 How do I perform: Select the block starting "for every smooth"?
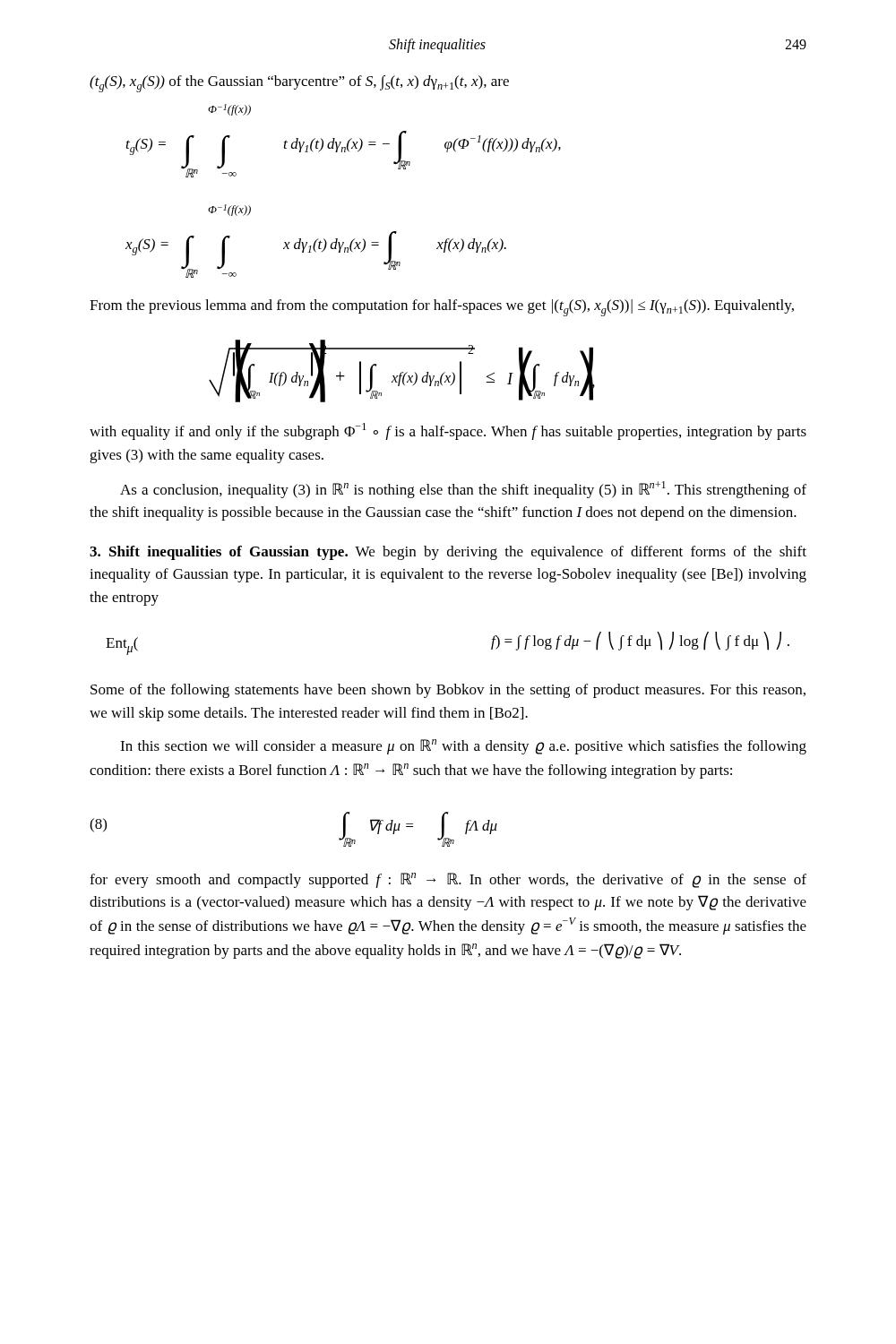tap(448, 913)
